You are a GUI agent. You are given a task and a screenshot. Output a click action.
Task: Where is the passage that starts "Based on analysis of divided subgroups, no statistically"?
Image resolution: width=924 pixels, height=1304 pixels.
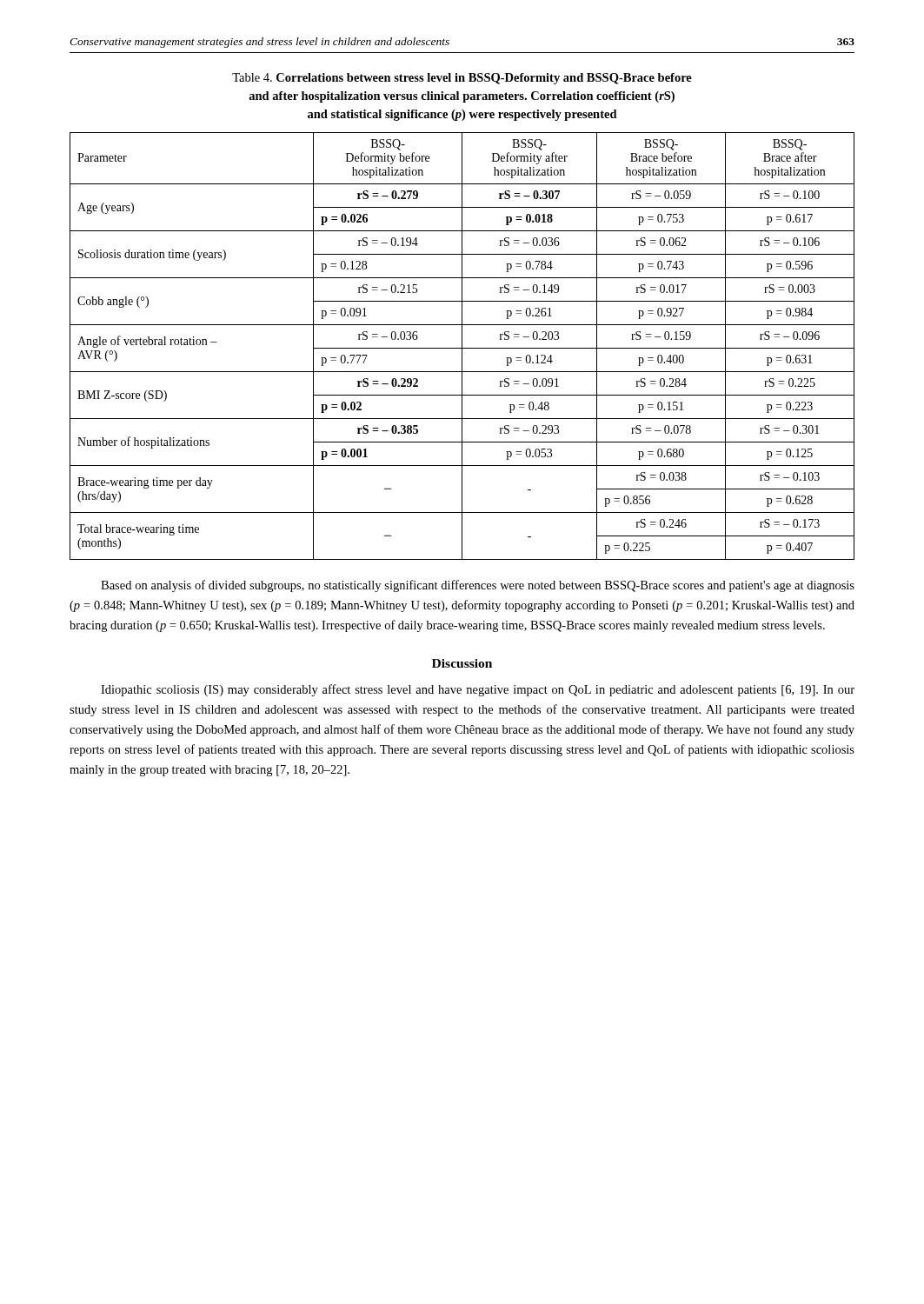[x=462, y=605]
